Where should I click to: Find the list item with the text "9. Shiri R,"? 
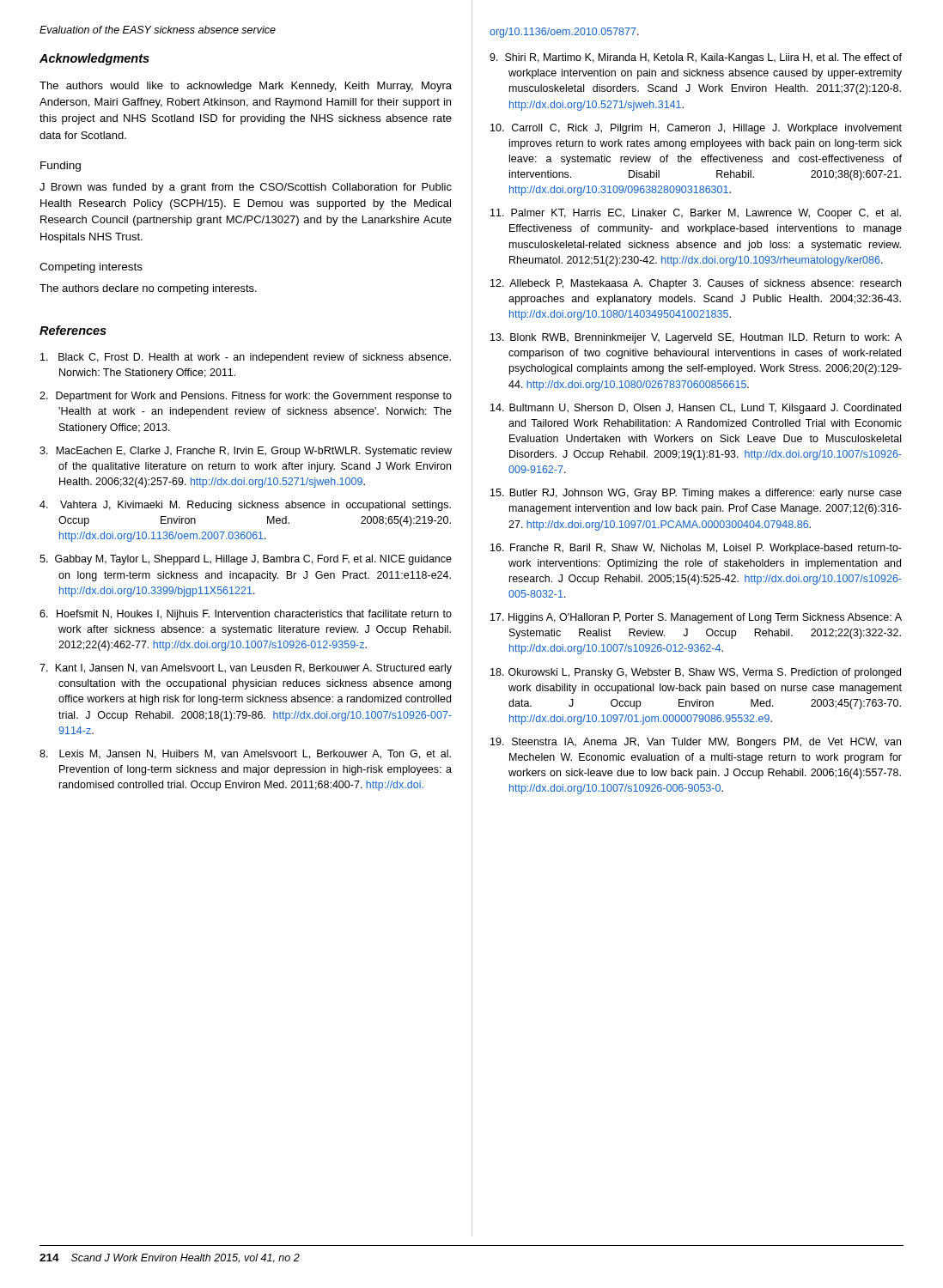tap(696, 81)
